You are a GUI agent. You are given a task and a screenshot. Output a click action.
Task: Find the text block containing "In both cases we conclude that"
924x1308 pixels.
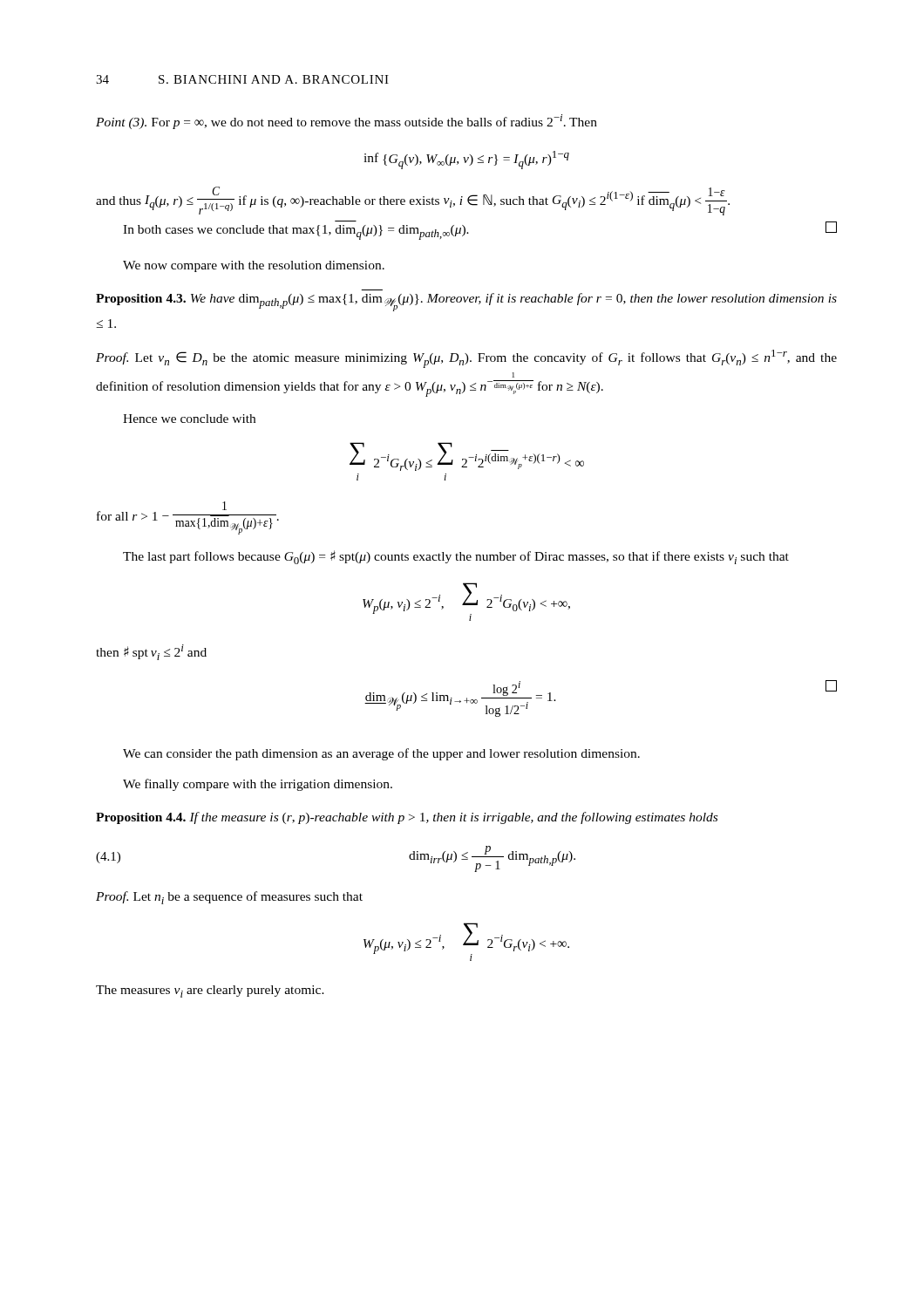coord(466,230)
